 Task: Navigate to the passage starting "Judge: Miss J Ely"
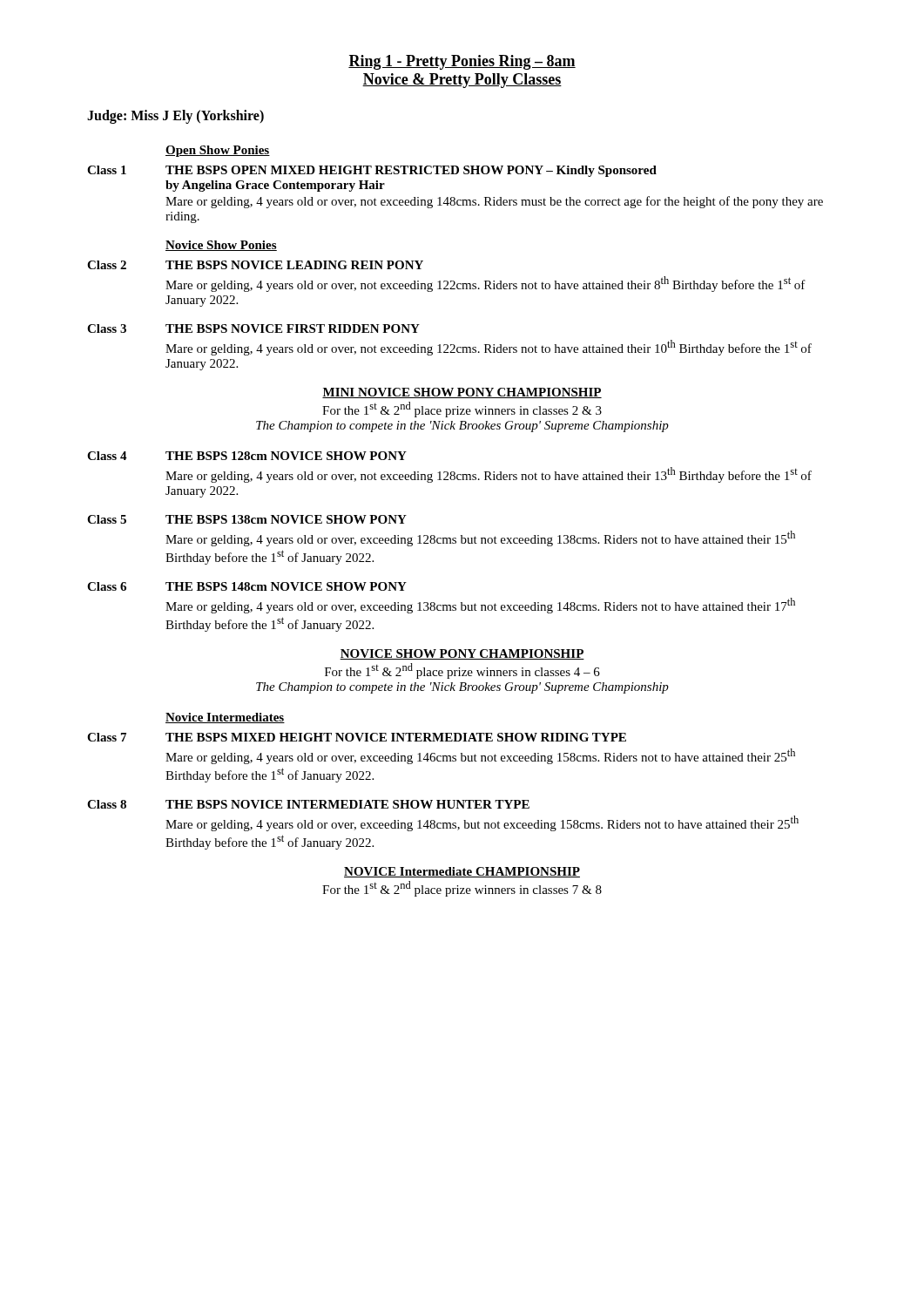click(176, 115)
